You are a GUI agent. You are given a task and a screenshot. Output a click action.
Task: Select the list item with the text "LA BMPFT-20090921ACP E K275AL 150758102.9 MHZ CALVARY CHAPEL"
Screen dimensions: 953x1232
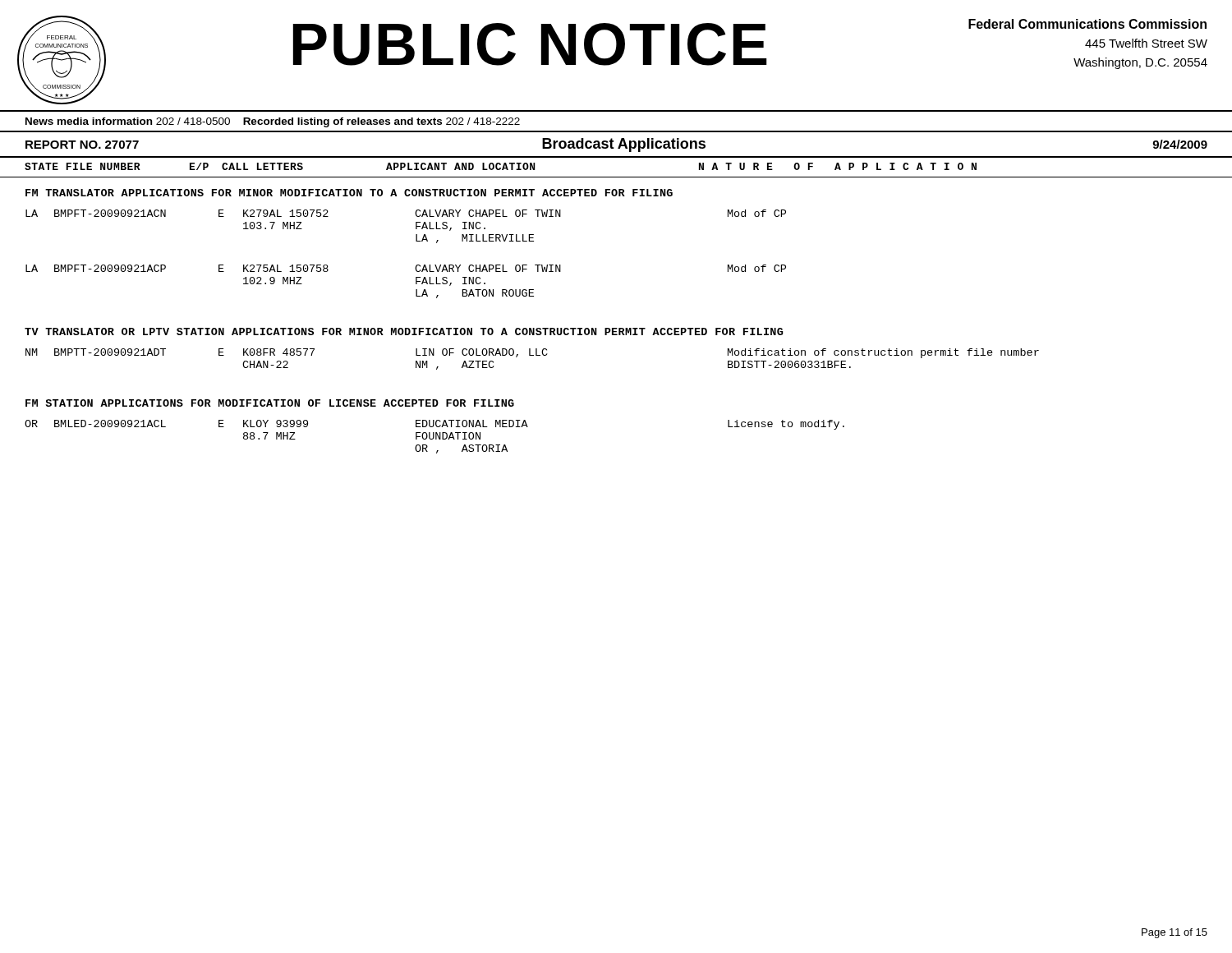pos(110,268)
